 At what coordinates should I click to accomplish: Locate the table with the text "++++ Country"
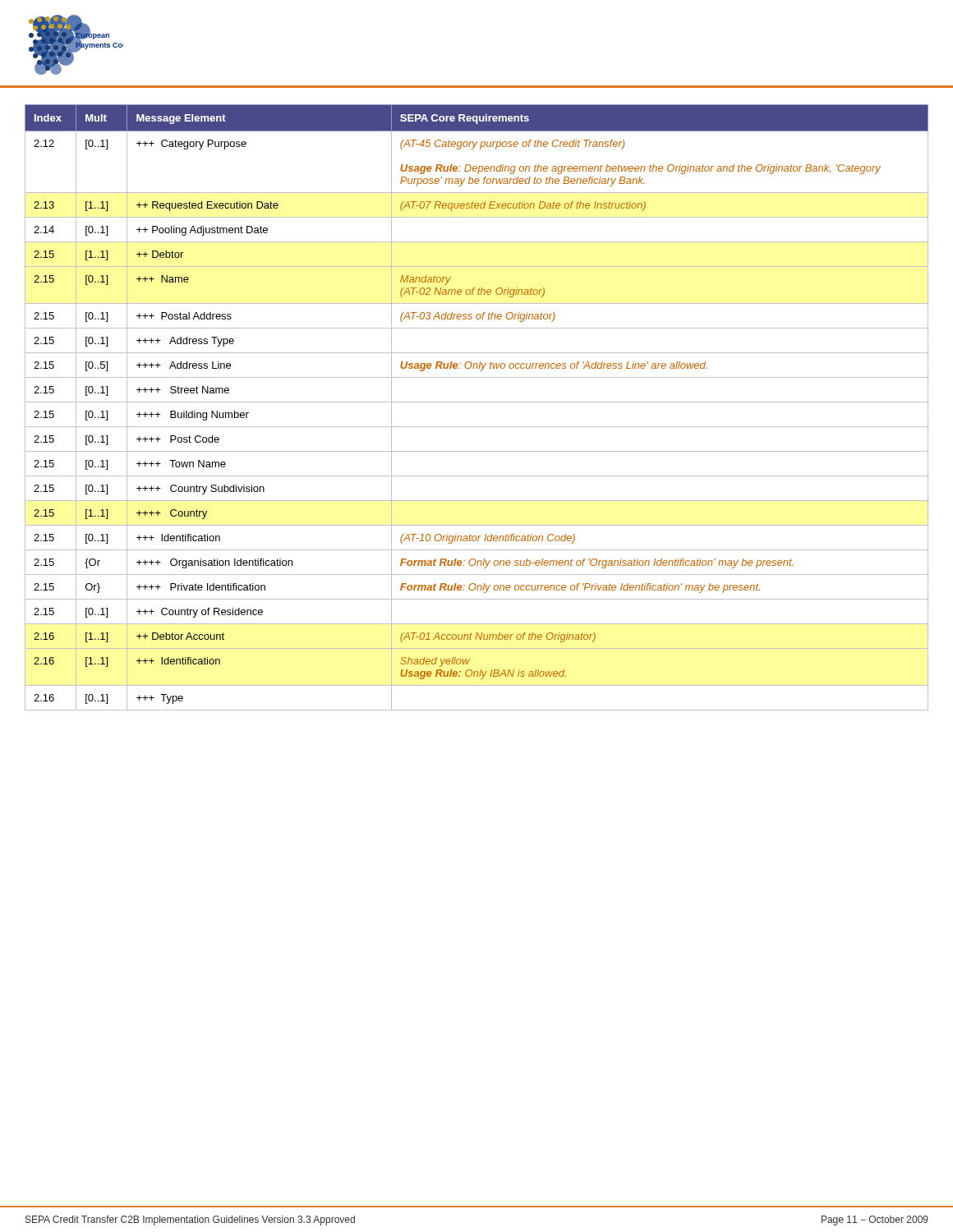476,399
